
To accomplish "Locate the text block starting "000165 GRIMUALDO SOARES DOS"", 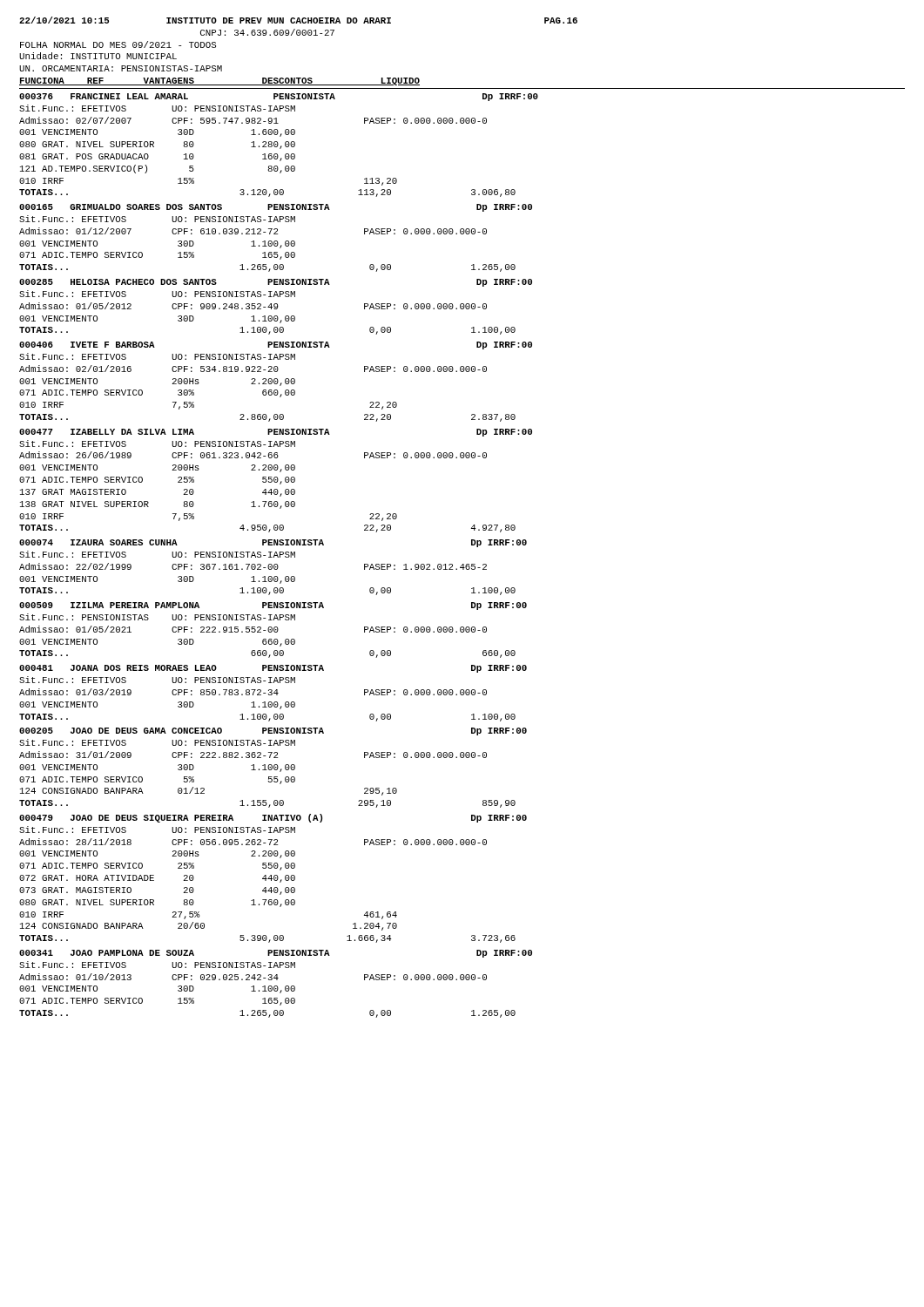I will pos(462,238).
